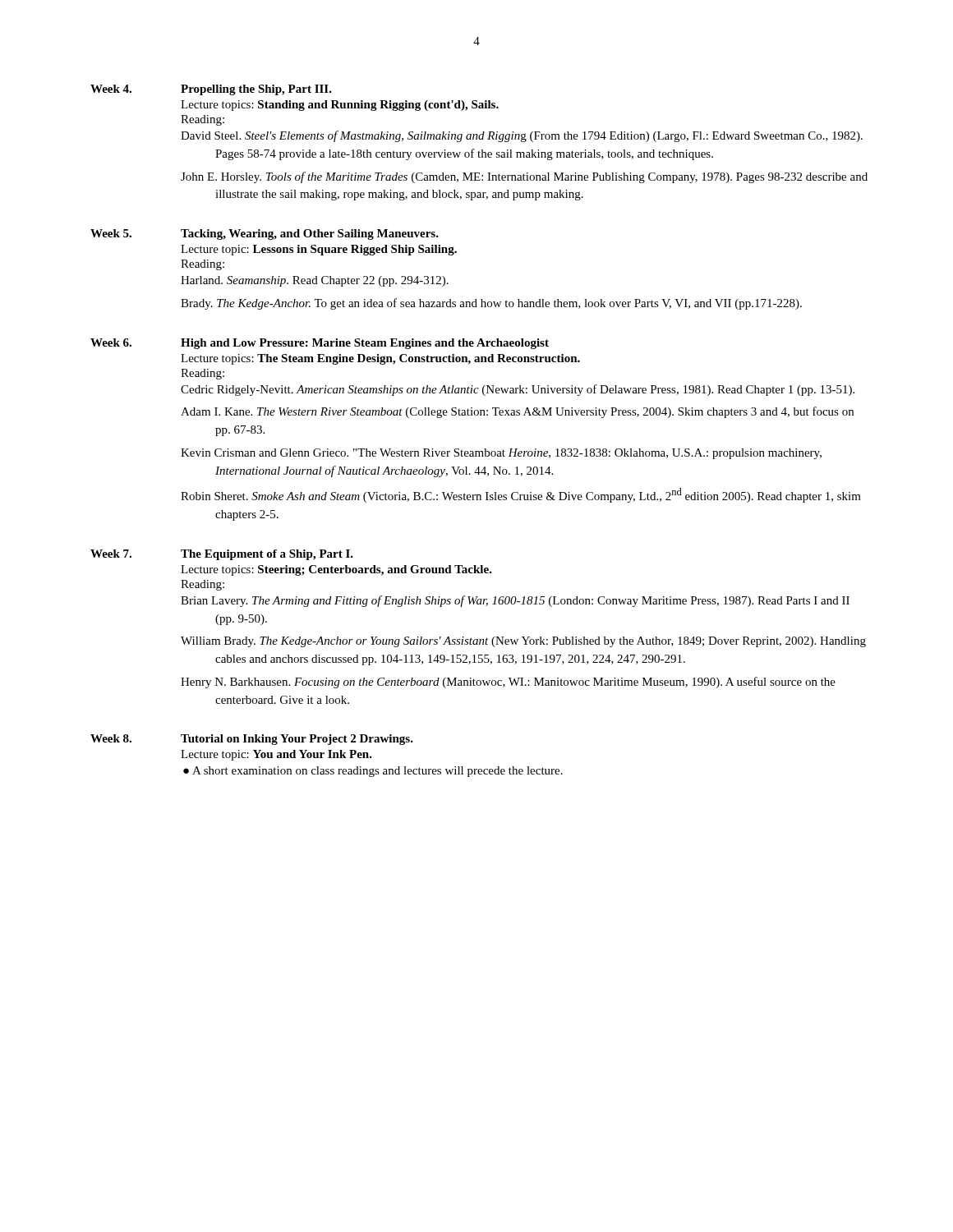Find the block on this page that starts "Lecture topic: Lessons in Square"
Viewport: 953px width, 1232px height.
(x=319, y=249)
